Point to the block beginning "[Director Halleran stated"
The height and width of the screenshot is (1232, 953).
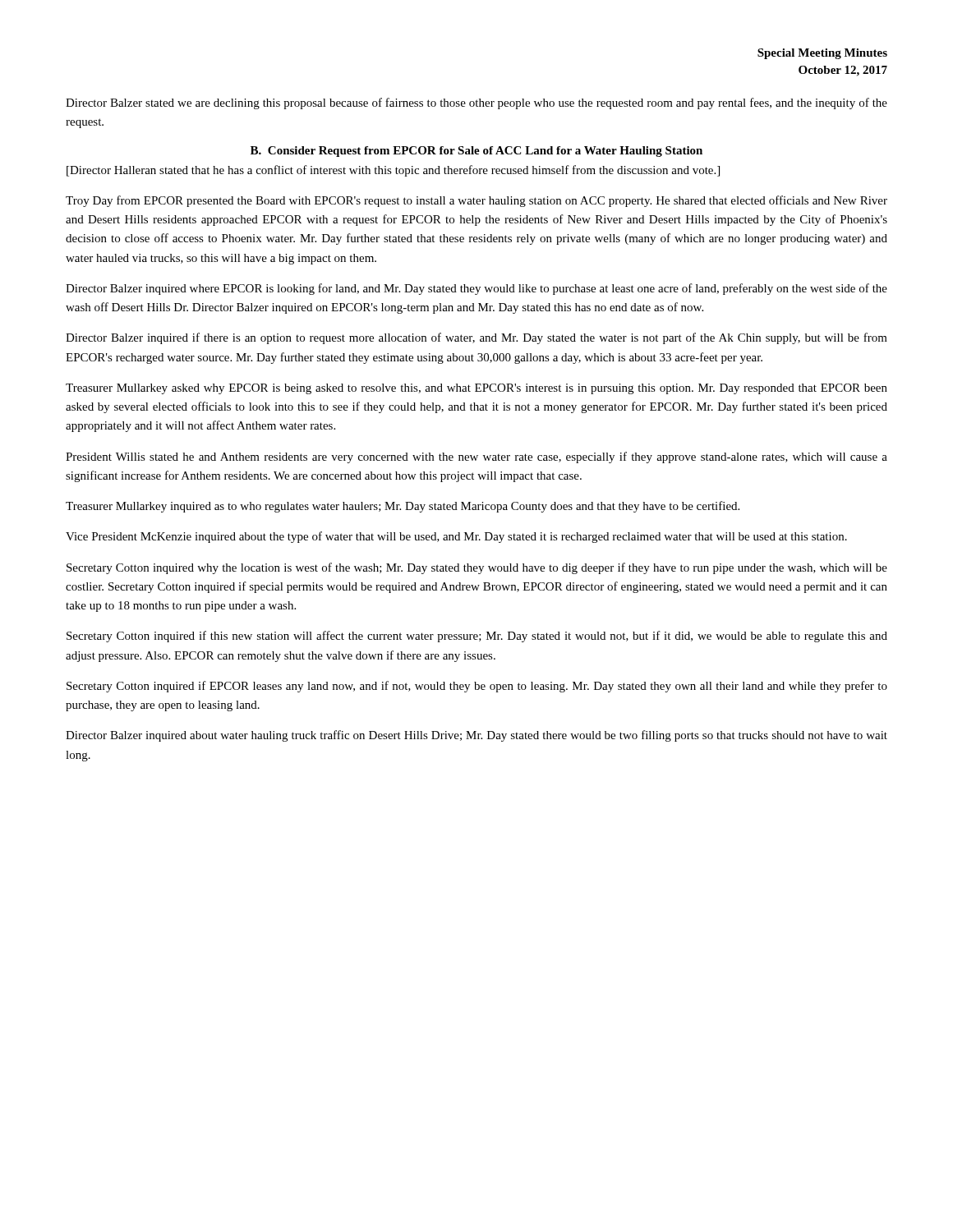(x=393, y=170)
